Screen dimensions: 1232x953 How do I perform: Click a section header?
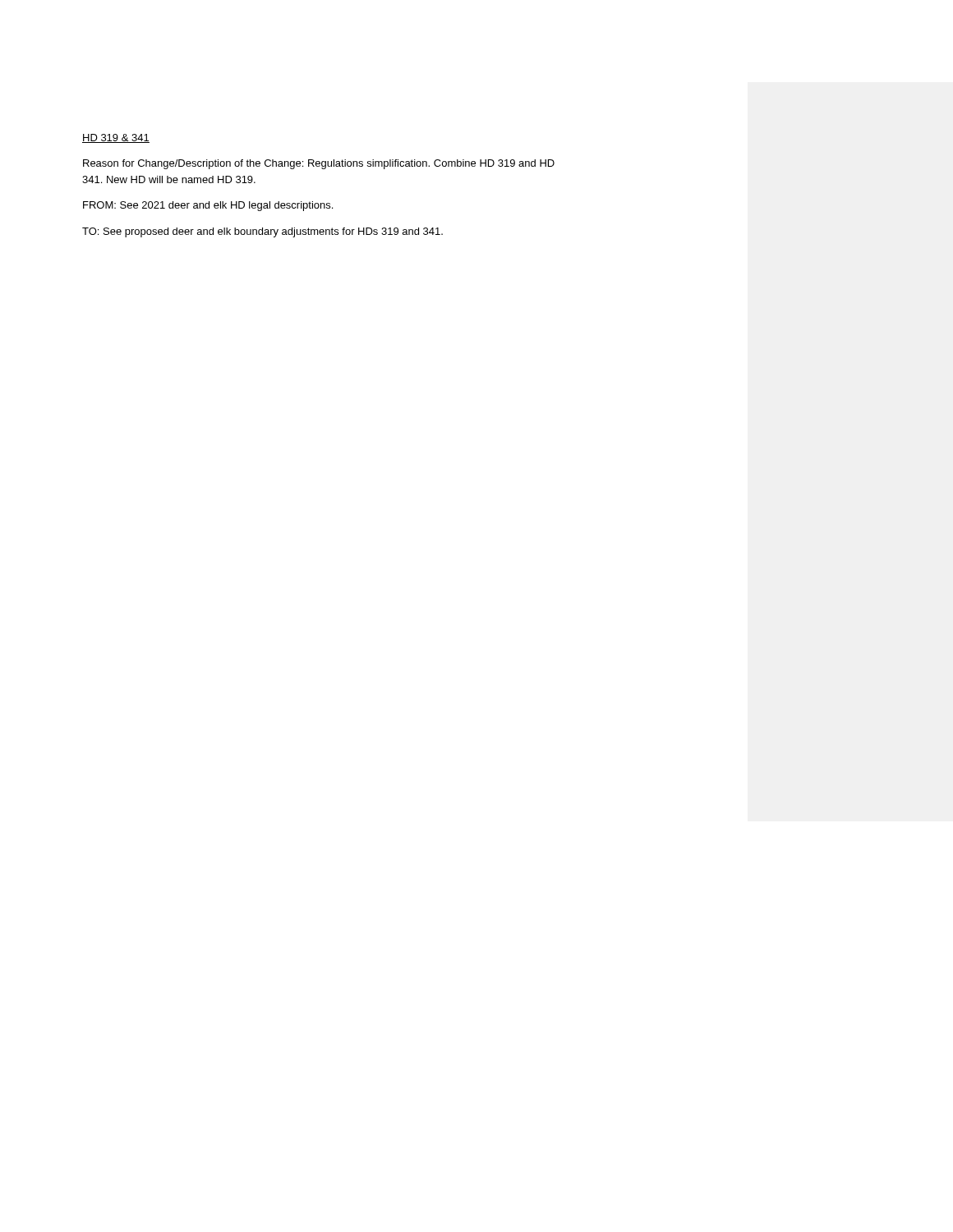click(116, 138)
